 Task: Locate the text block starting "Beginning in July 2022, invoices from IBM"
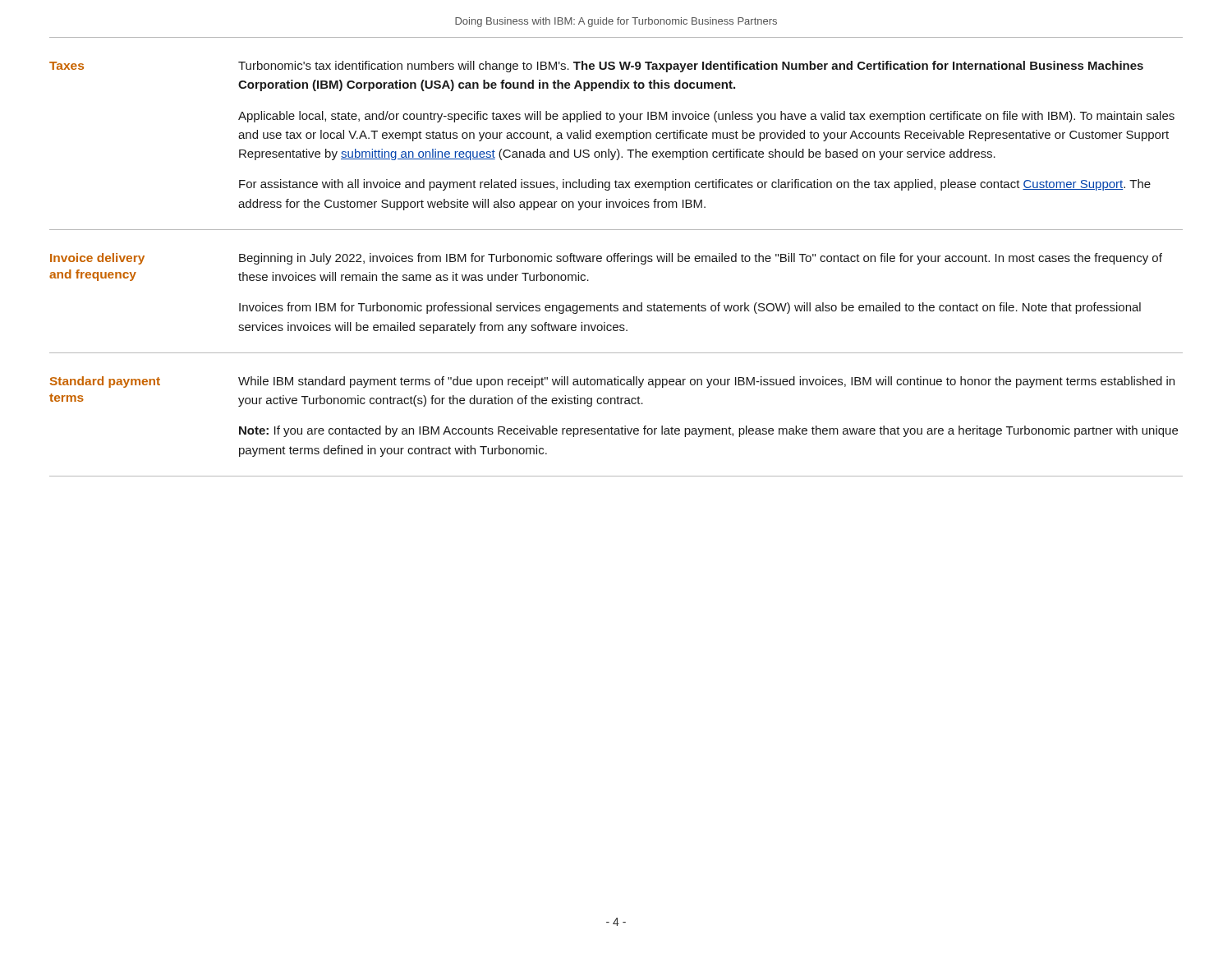coord(700,267)
